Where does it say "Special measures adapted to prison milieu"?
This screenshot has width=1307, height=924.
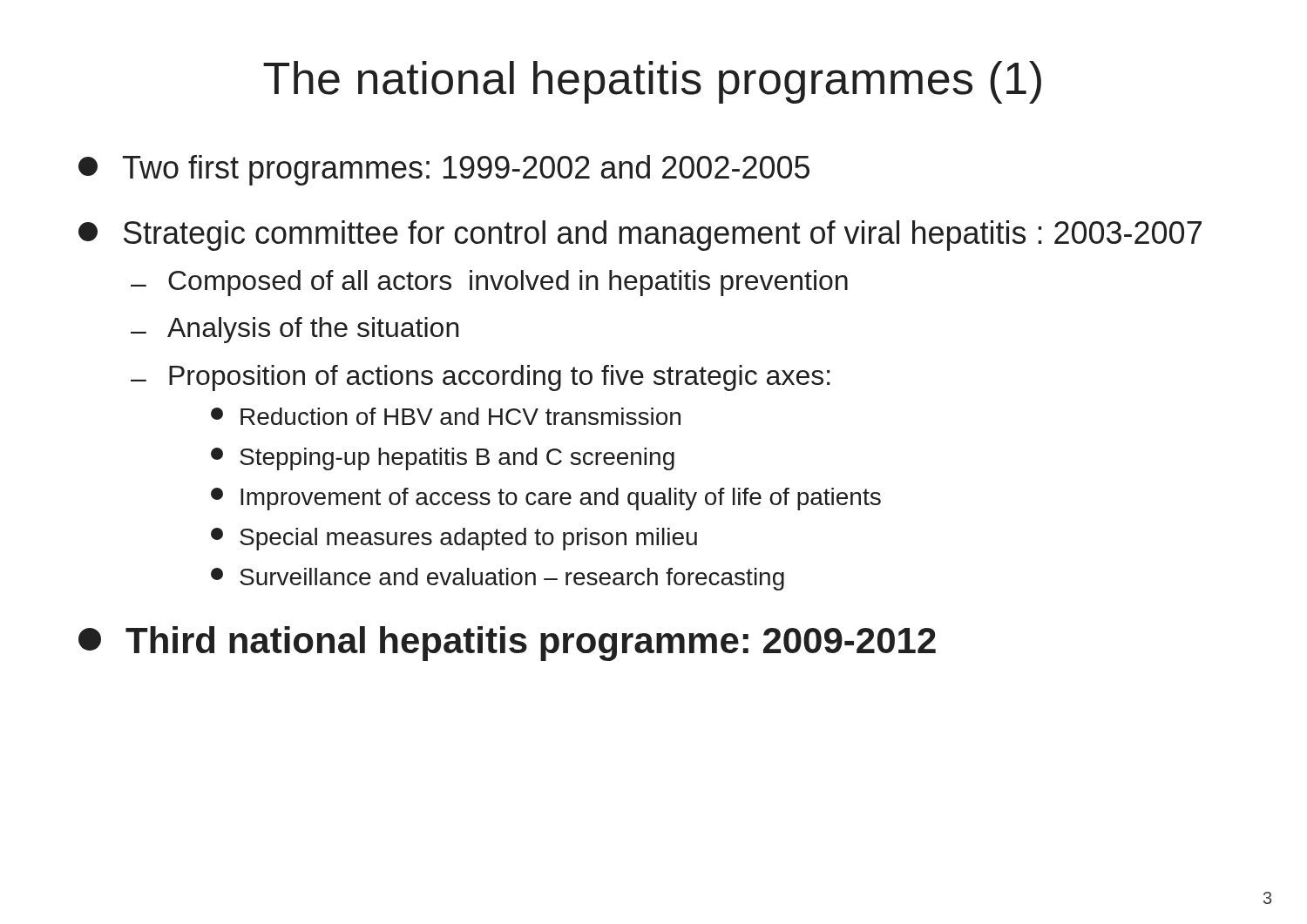[454, 539]
